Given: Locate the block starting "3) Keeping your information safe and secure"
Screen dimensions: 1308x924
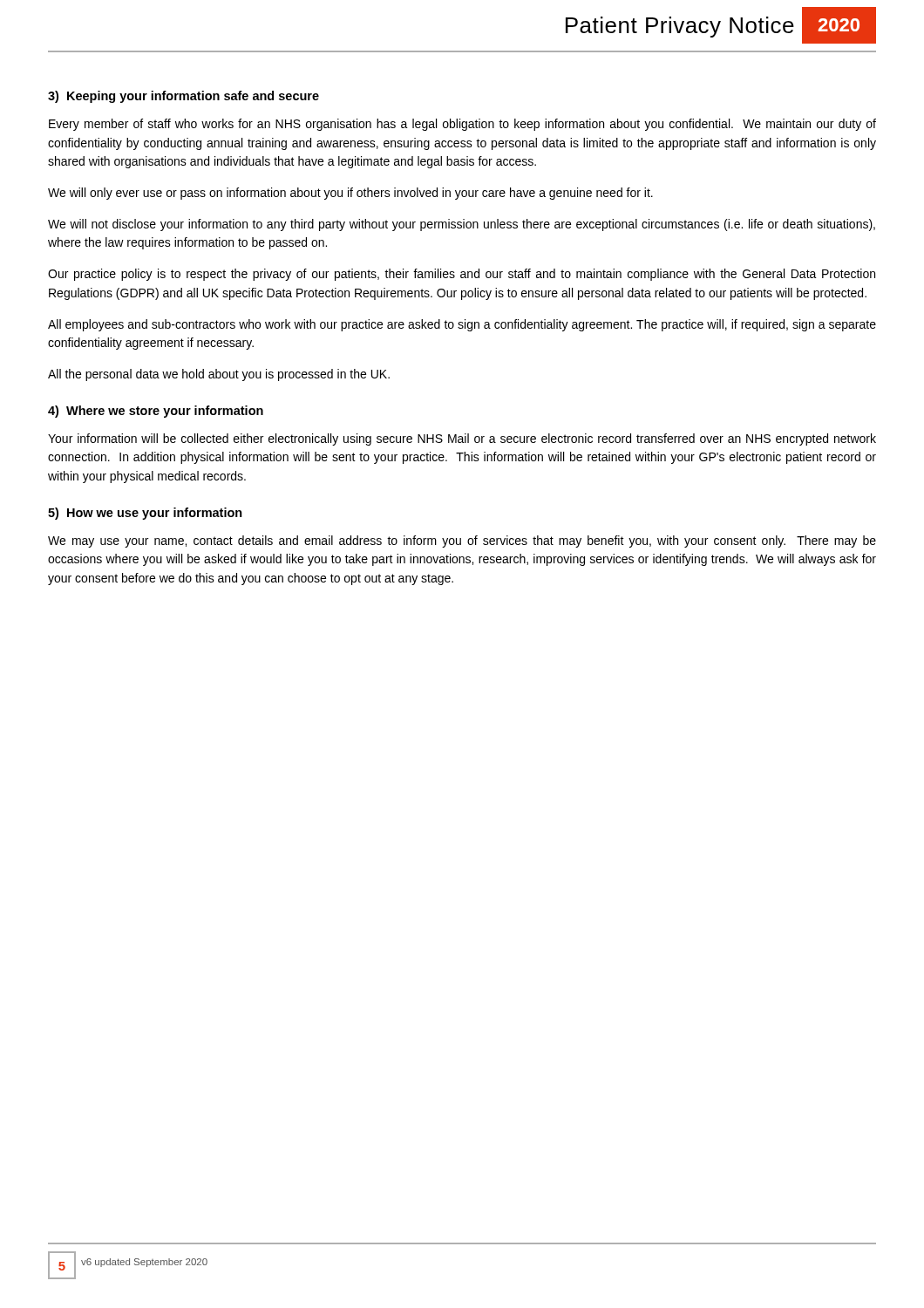Looking at the screenshot, I should (184, 96).
